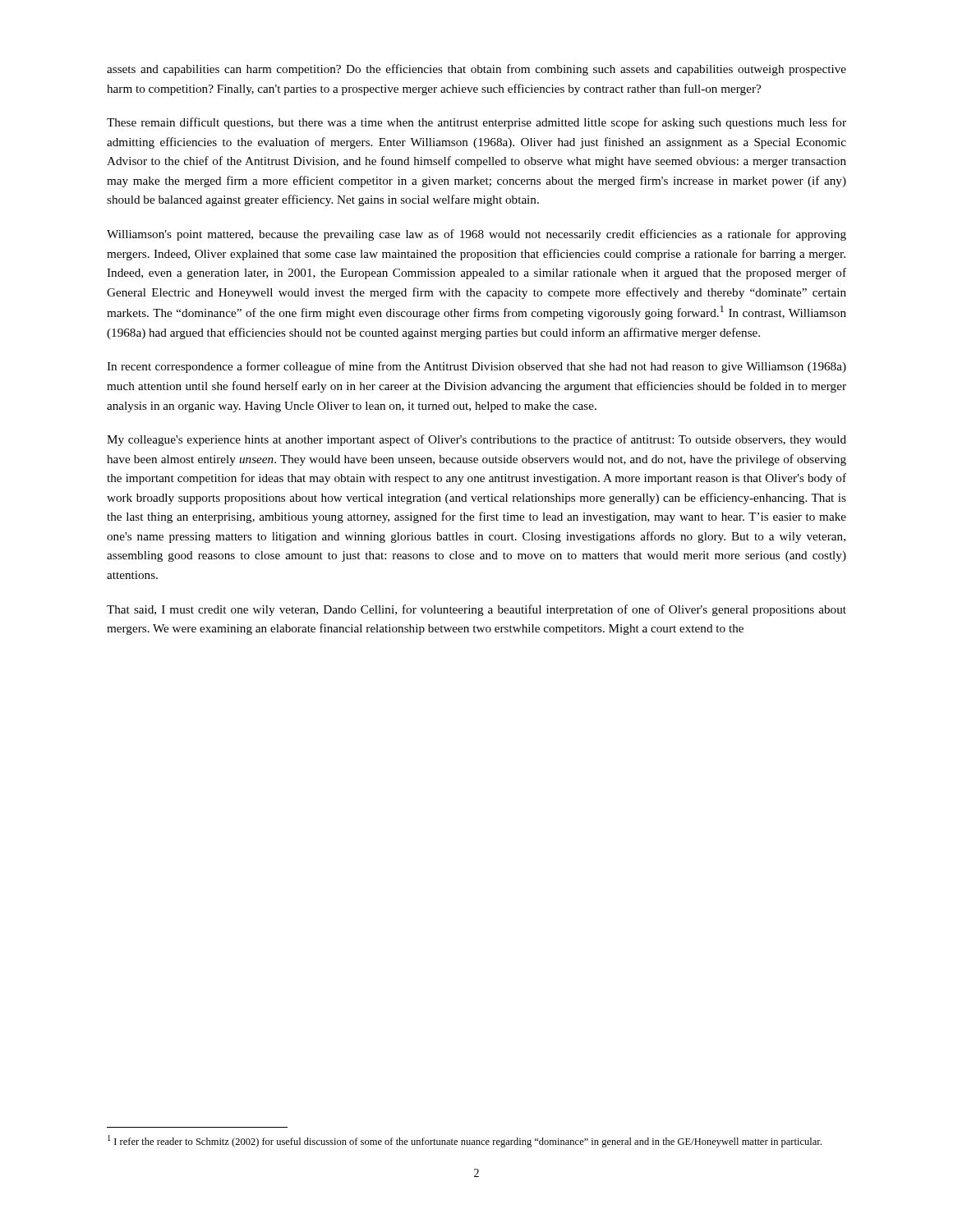This screenshot has height=1232, width=953.
Task: Navigate to the text starting "Williamson's point mattered, because the prevailing case"
Action: coord(476,283)
